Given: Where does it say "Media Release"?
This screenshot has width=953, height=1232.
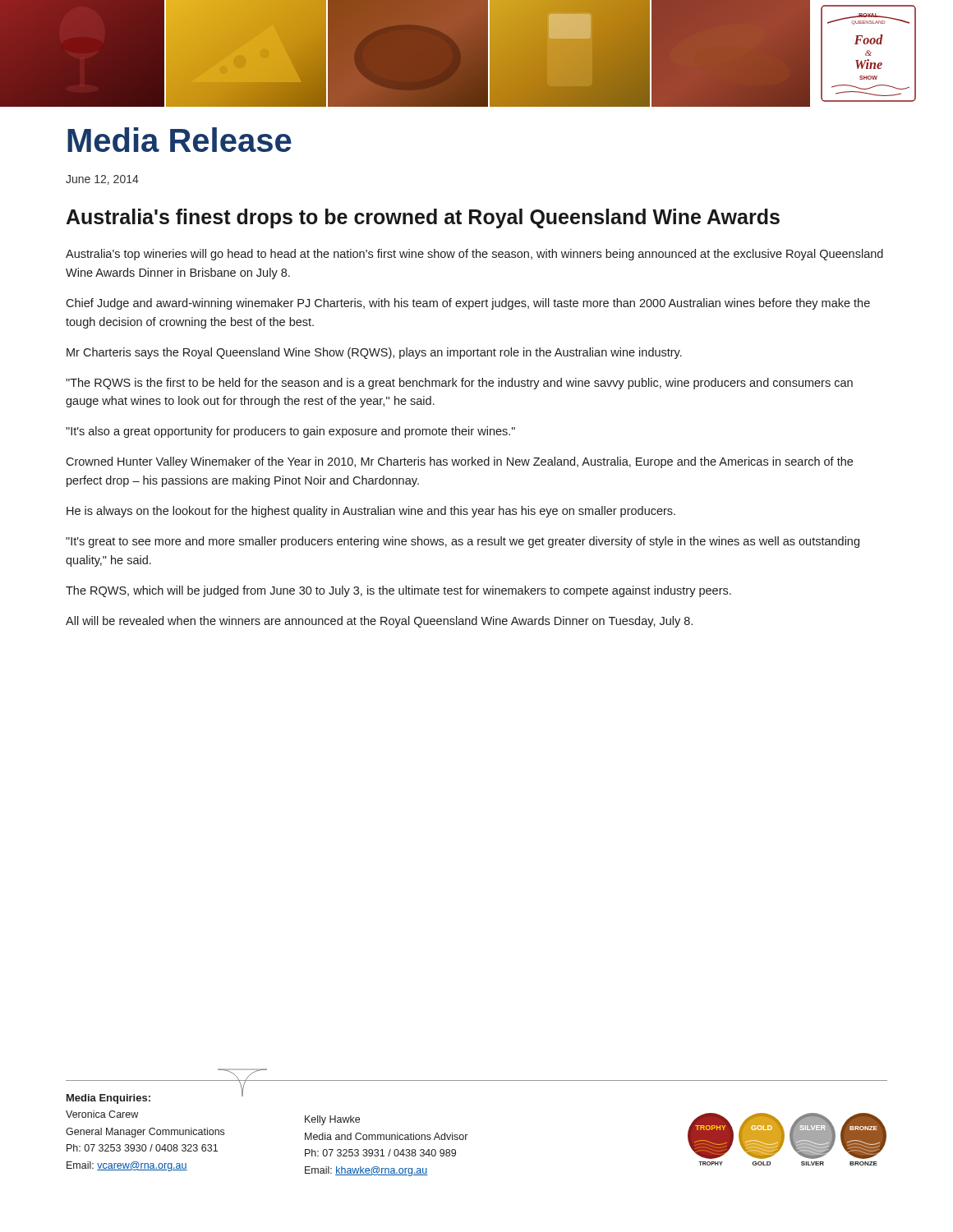Looking at the screenshot, I should tap(179, 140).
